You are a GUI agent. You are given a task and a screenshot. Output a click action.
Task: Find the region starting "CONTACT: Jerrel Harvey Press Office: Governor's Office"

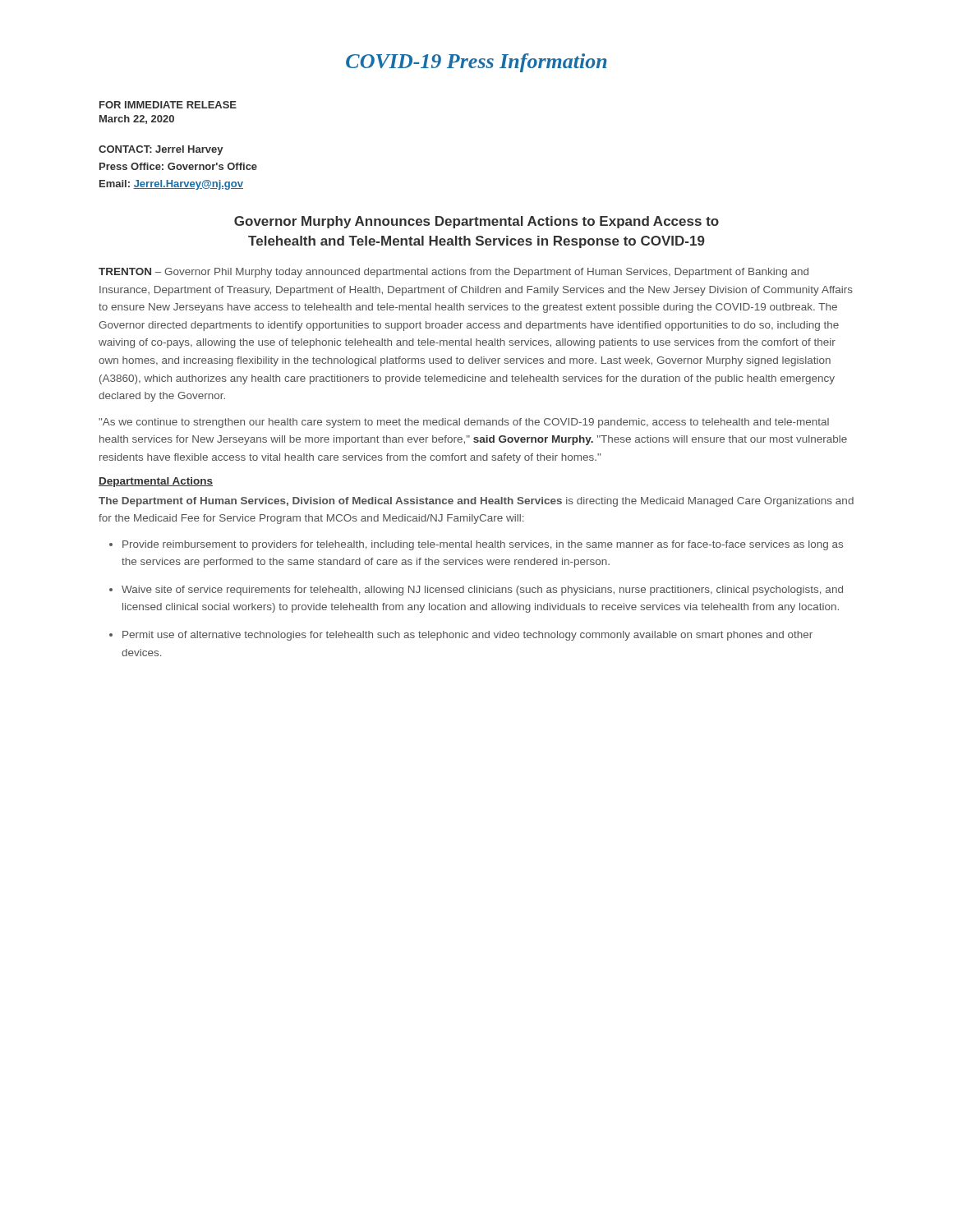click(x=178, y=166)
